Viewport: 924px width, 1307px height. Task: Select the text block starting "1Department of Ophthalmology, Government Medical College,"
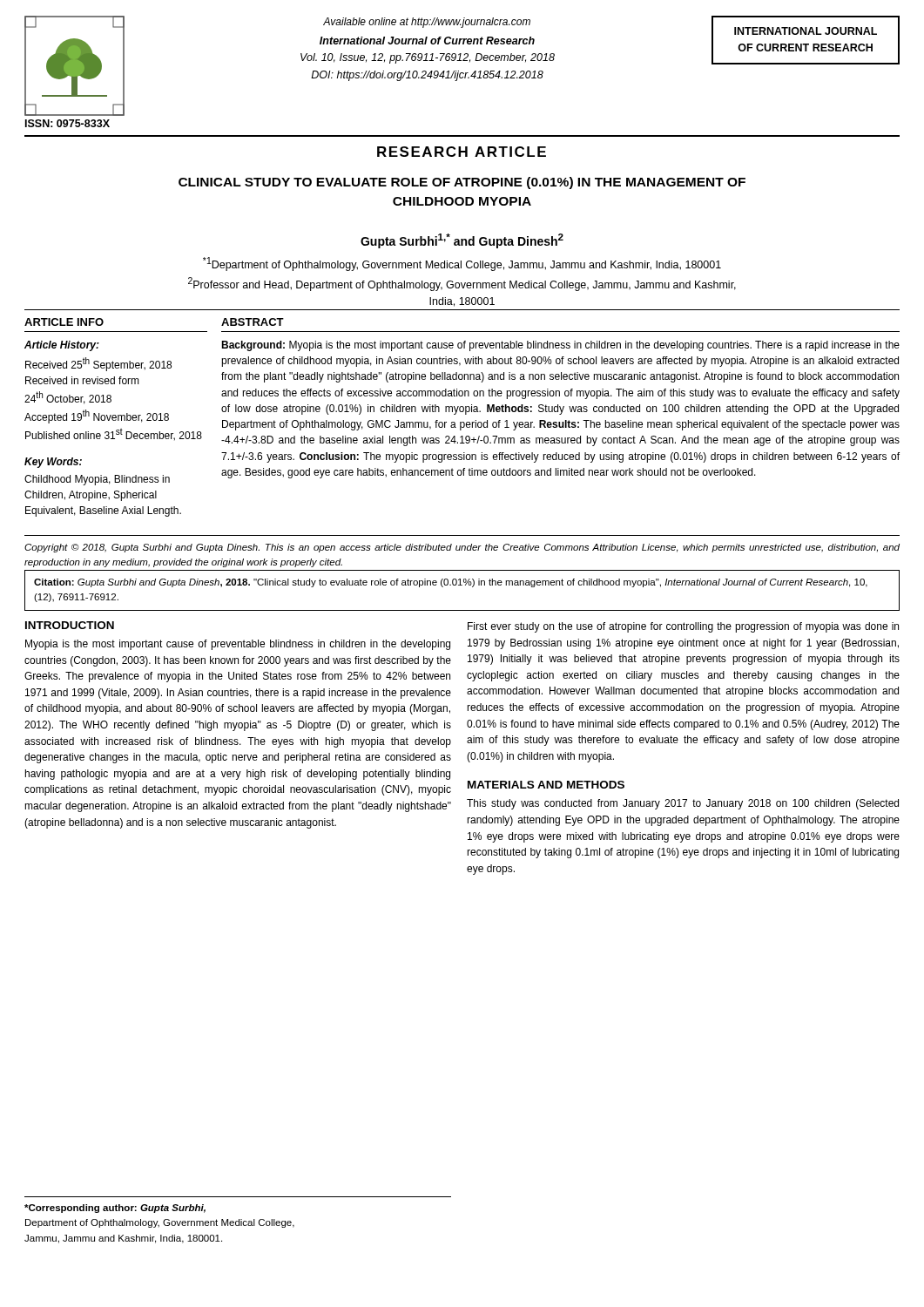(x=462, y=282)
